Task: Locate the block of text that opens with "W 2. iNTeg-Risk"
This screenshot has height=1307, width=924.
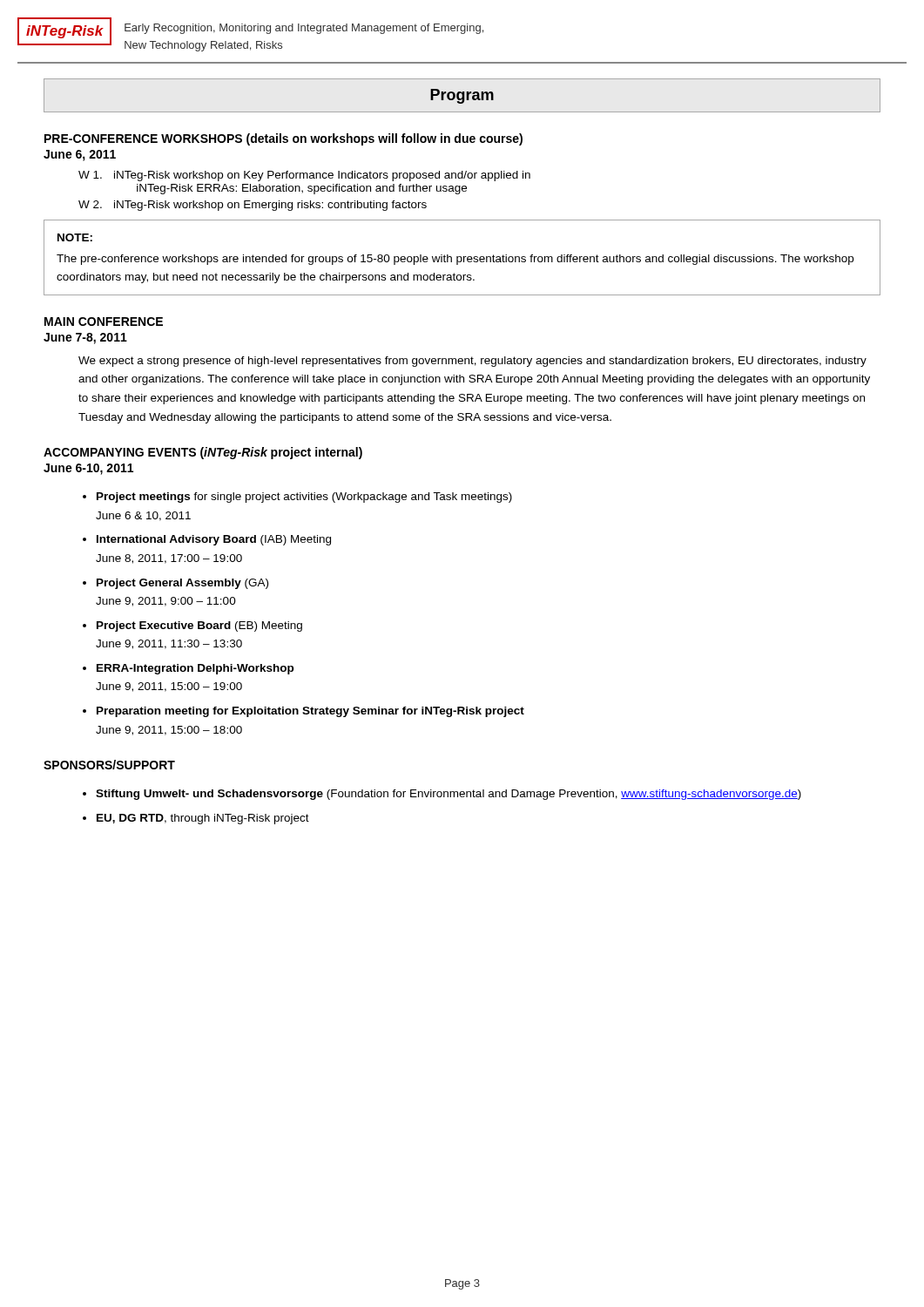Action: click(x=253, y=206)
